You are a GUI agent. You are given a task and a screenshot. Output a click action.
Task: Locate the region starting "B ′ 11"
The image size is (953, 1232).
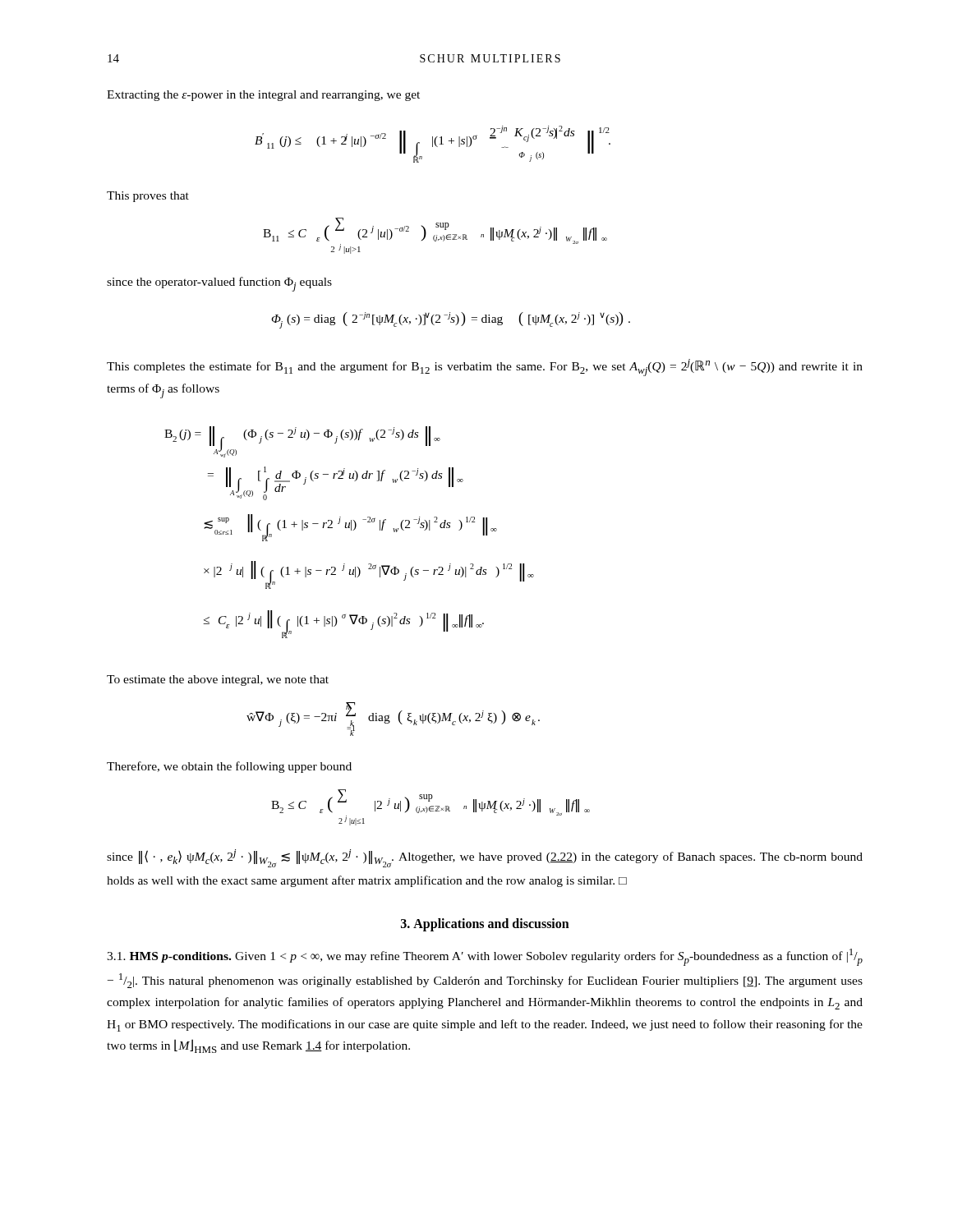pos(485,140)
